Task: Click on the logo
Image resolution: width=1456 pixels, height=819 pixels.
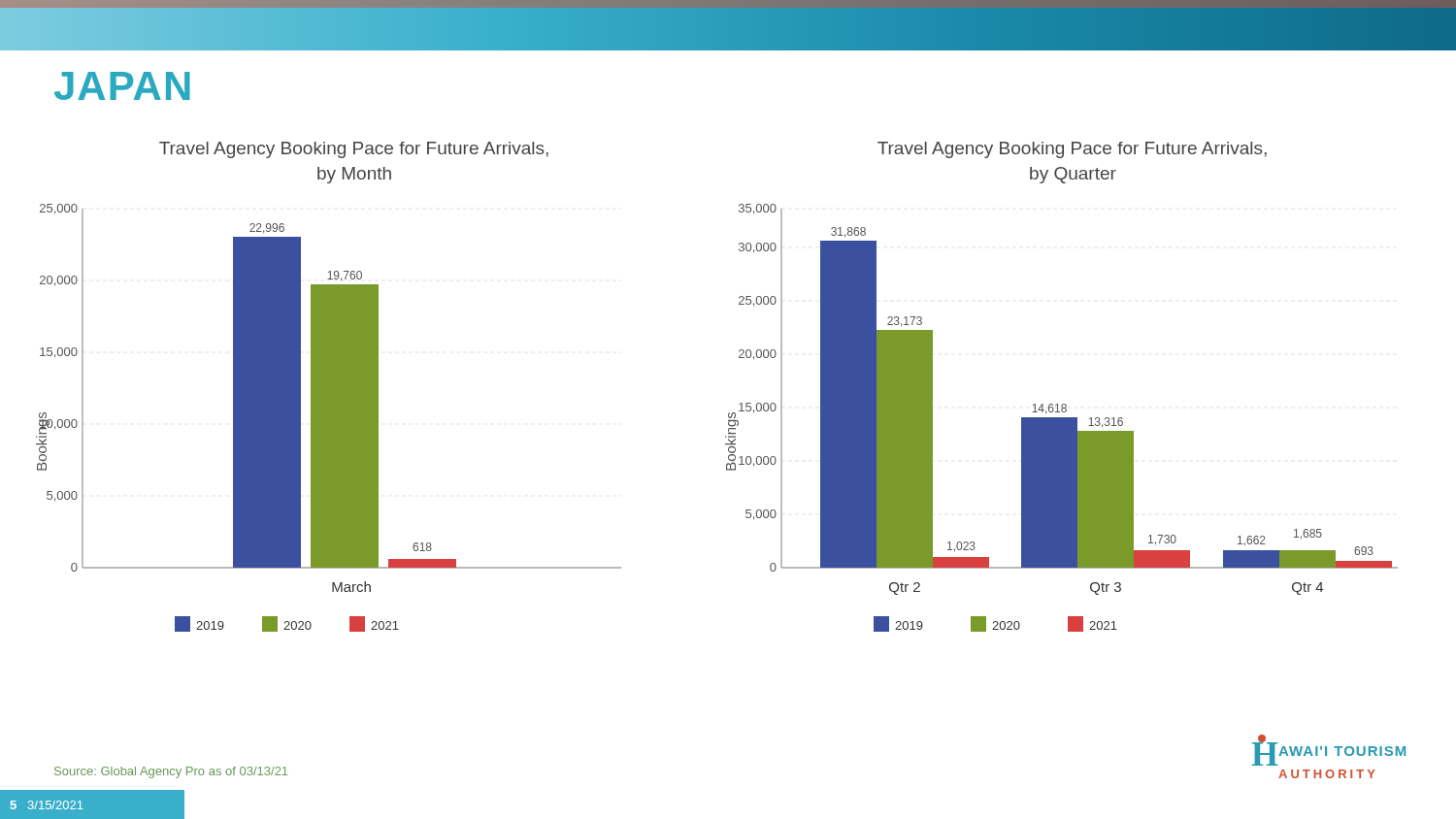Action: coord(1339,768)
